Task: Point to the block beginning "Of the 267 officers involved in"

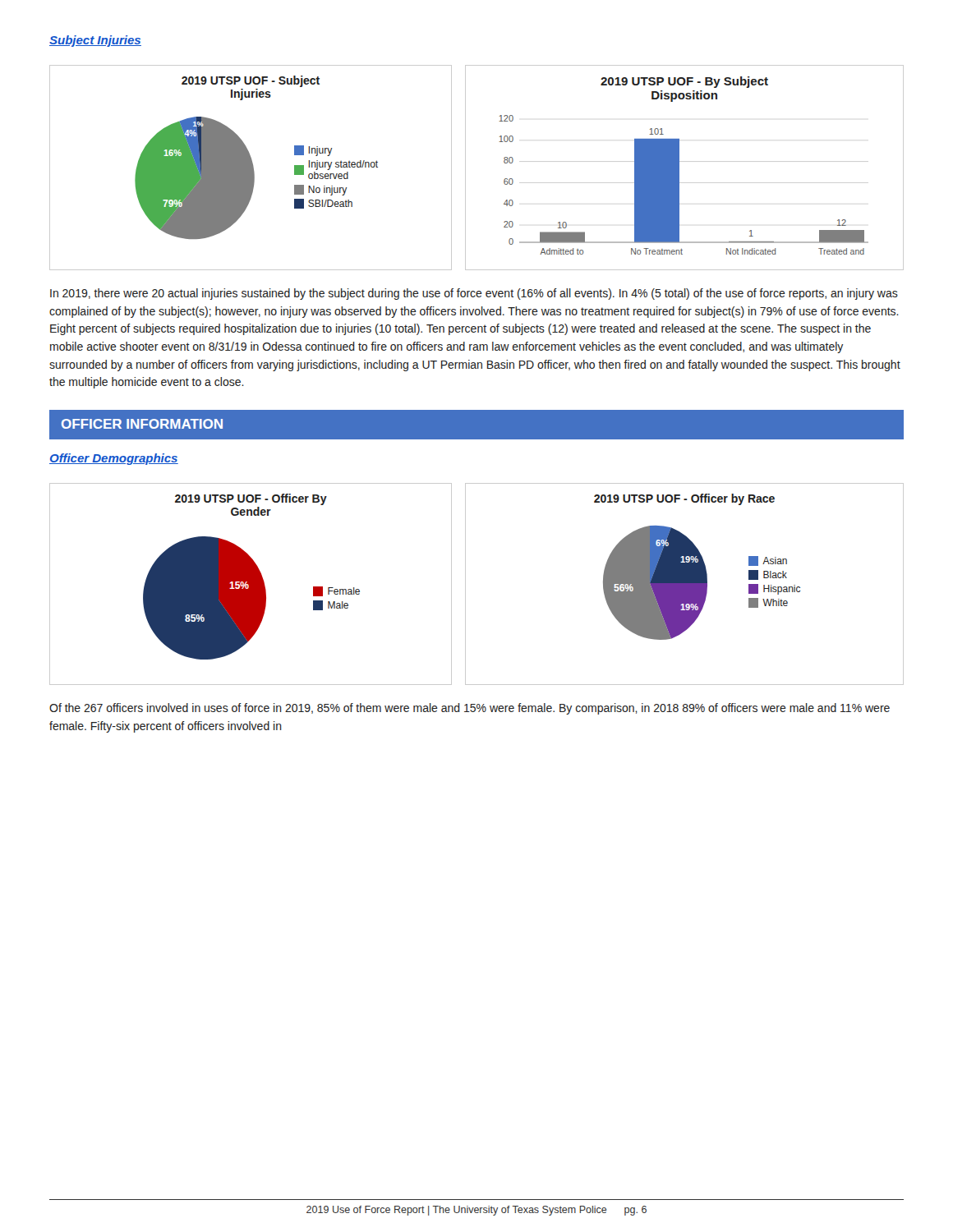Action: 470,717
